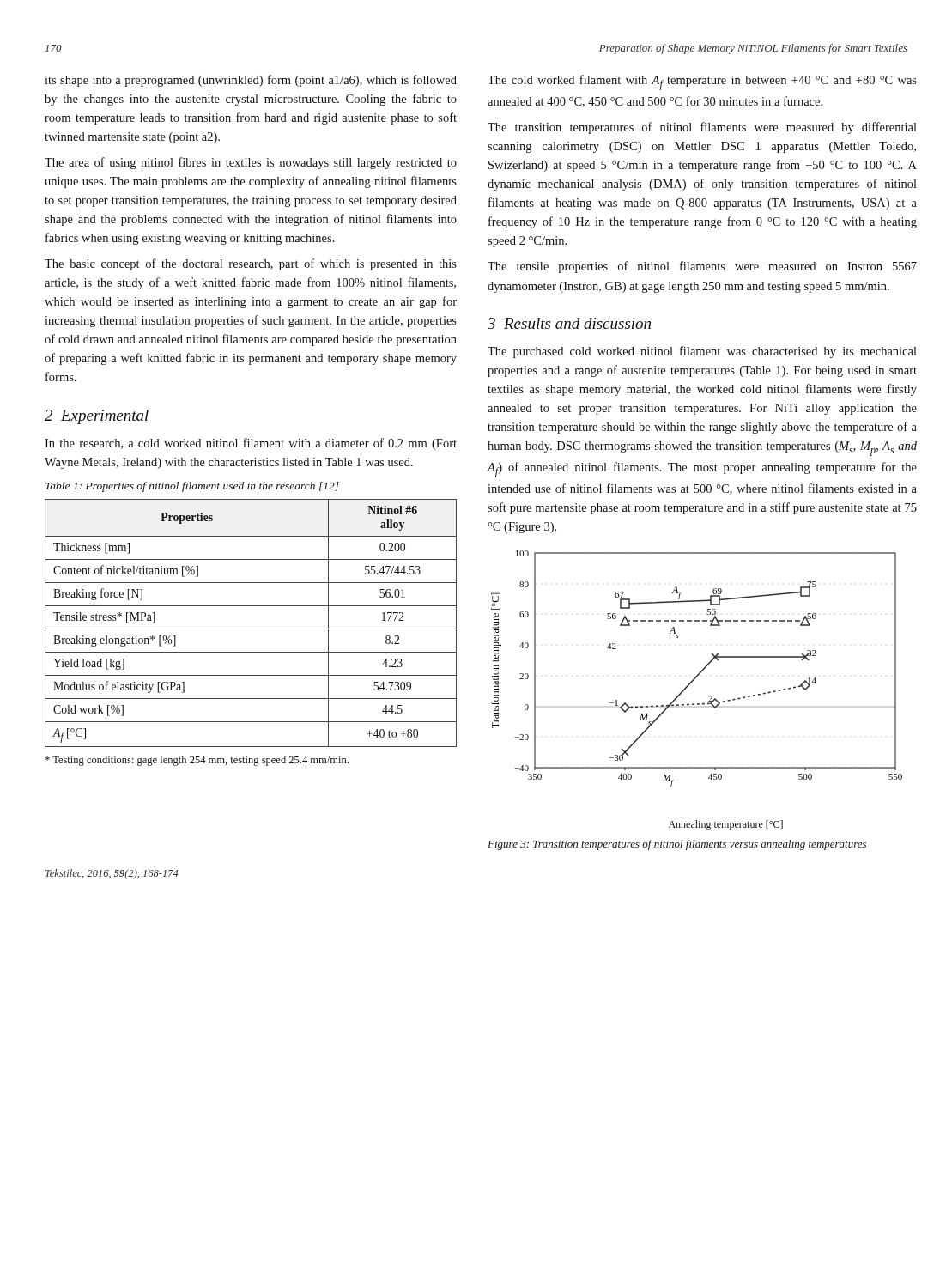
Task: Click on the section header containing "2 Experimental"
Action: 97,417
